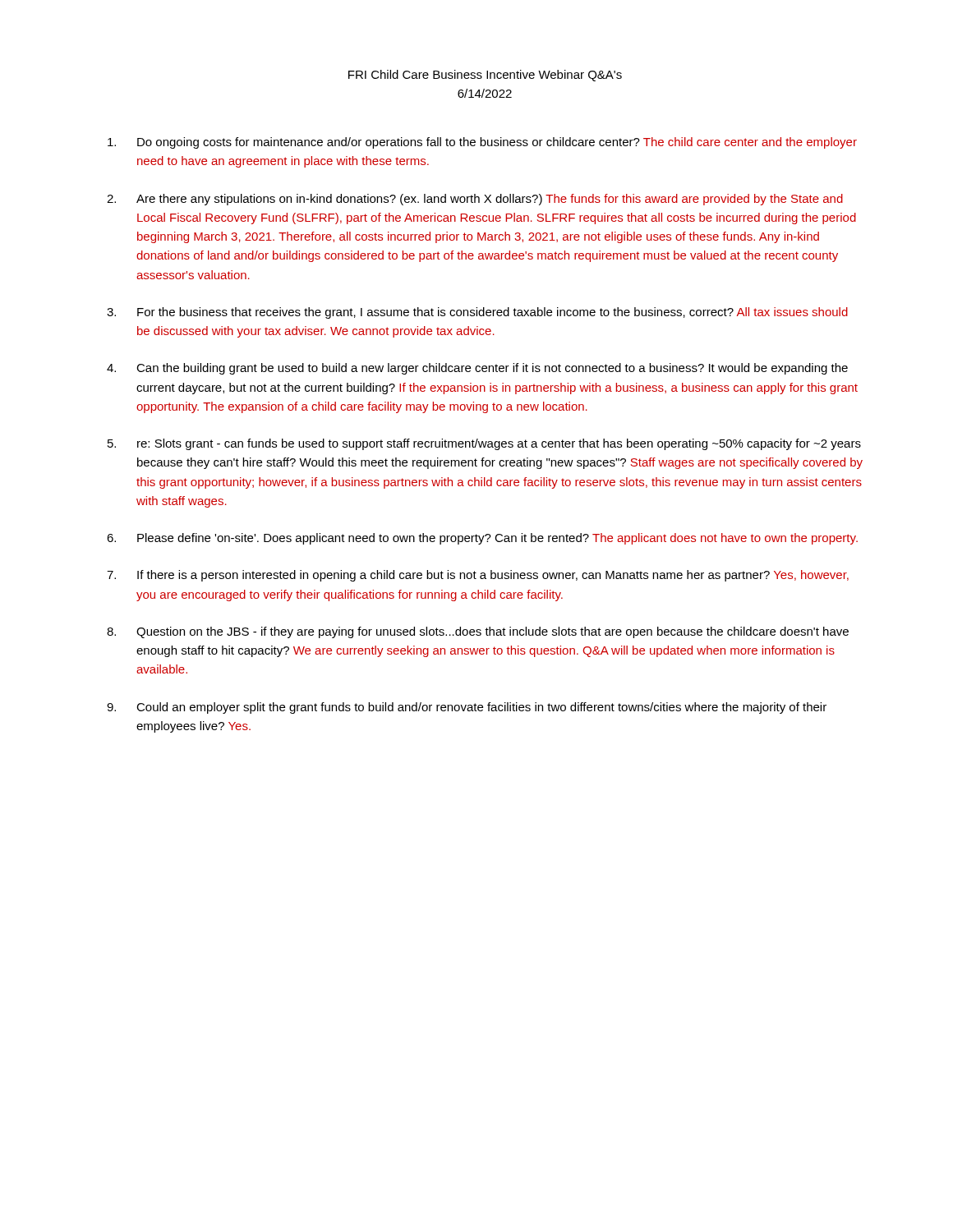Locate the block of text that opens with "9. Could an employer split"
The width and height of the screenshot is (953, 1232).
pos(485,716)
